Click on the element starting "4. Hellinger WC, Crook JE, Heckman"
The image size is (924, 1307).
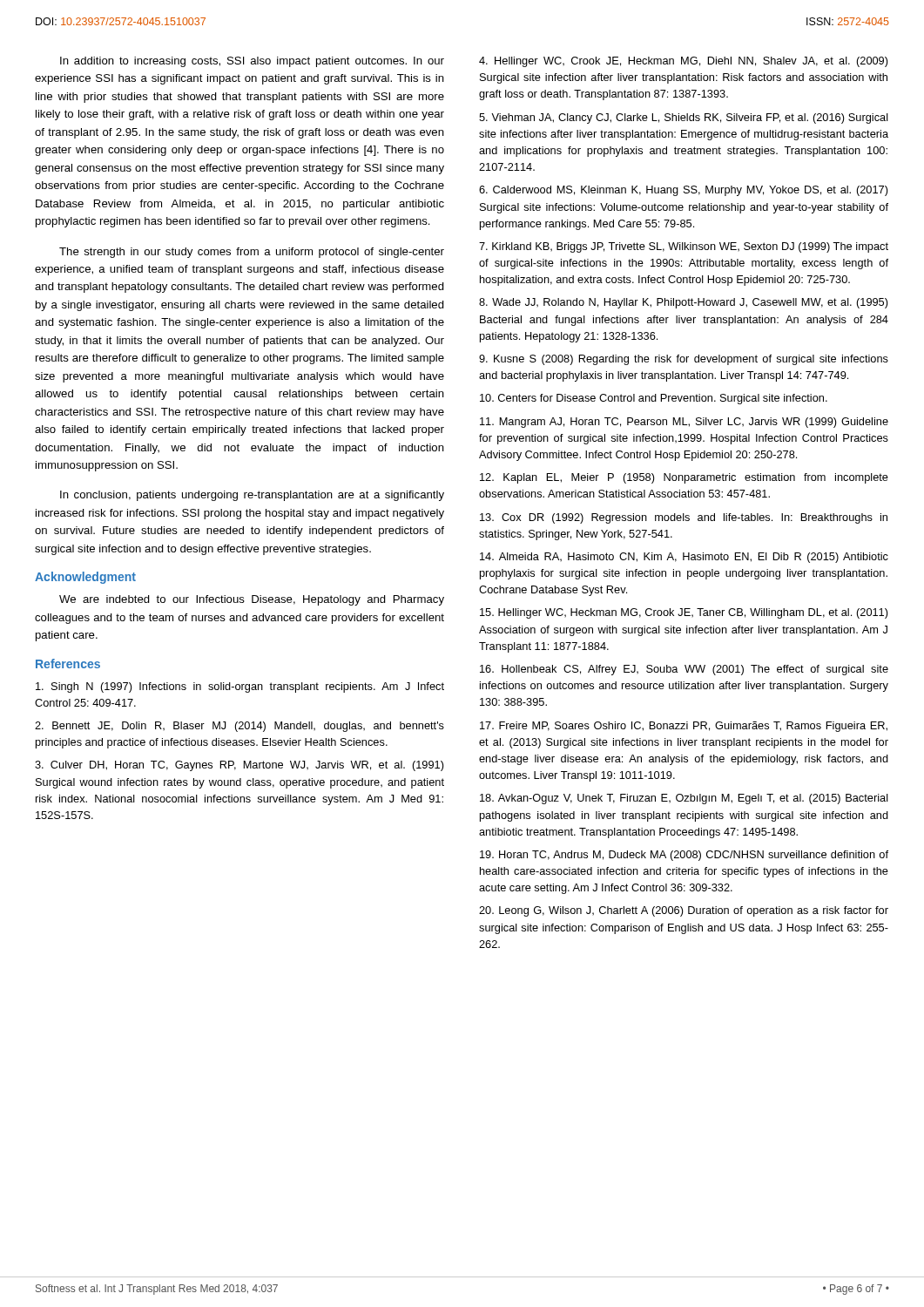coord(684,77)
